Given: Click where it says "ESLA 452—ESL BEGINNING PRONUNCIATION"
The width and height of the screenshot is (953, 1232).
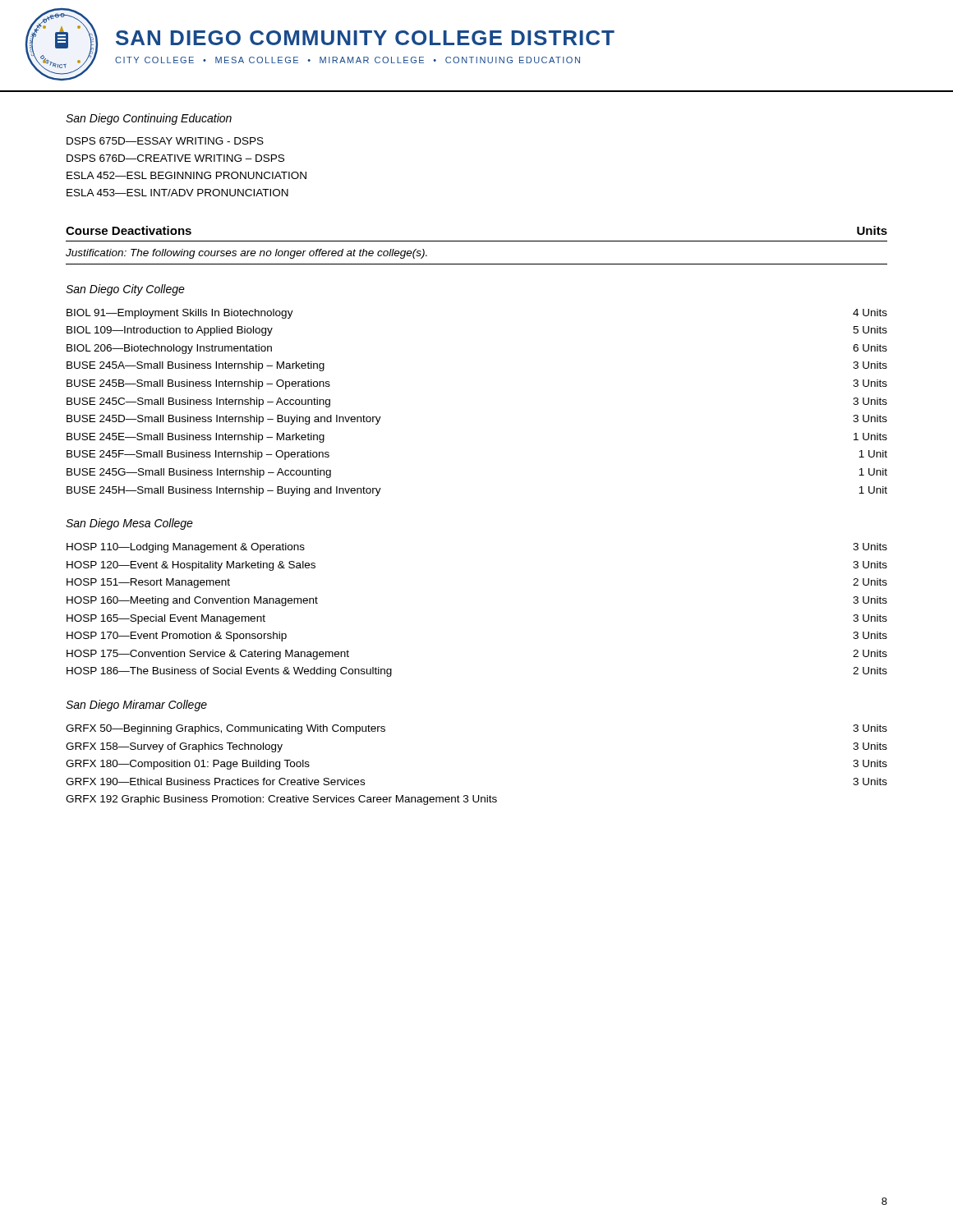Looking at the screenshot, I should click(187, 175).
